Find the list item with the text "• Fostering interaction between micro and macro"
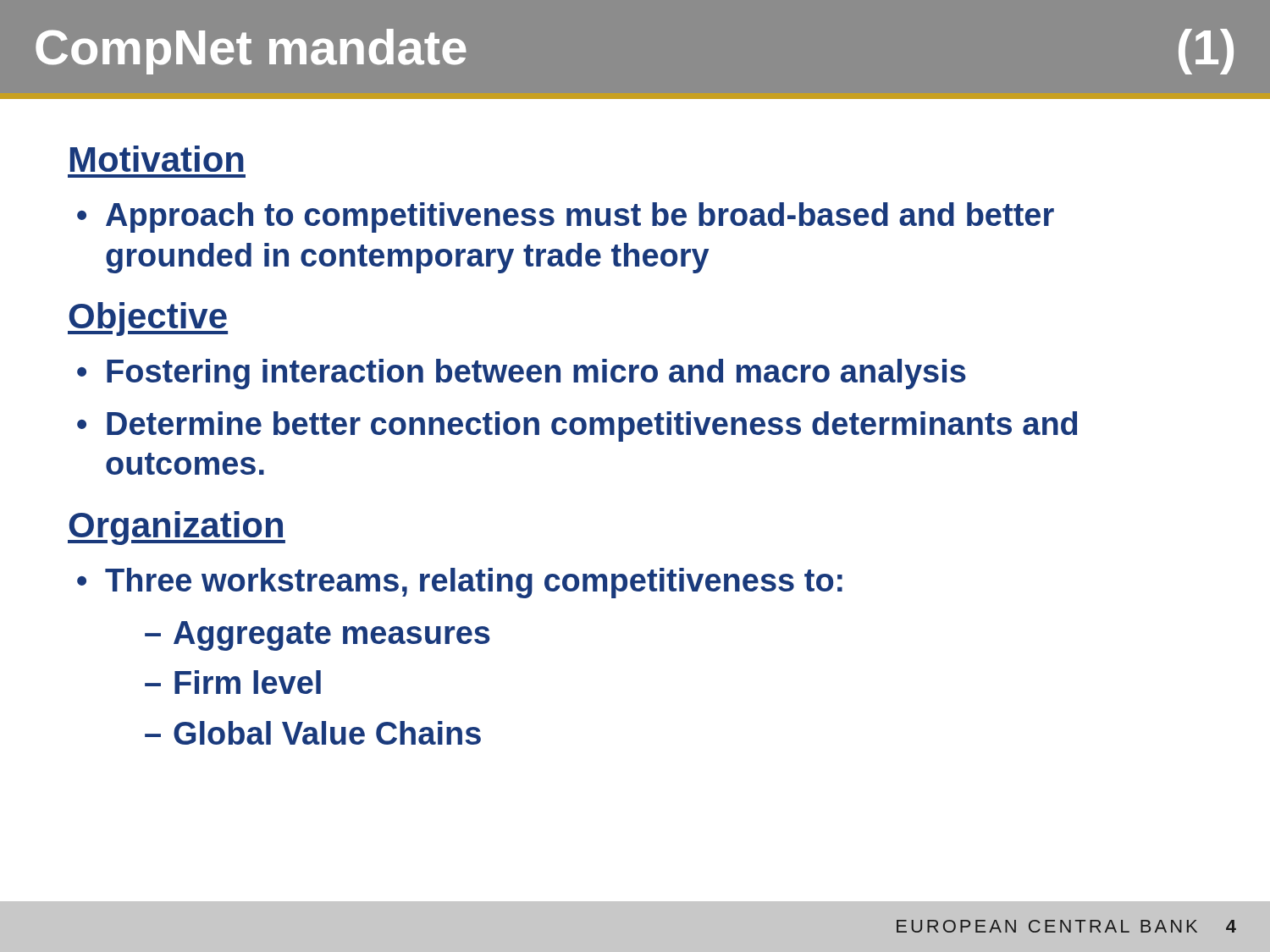Image resolution: width=1270 pixels, height=952 pixels. pyautogui.click(x=643, y=372)
